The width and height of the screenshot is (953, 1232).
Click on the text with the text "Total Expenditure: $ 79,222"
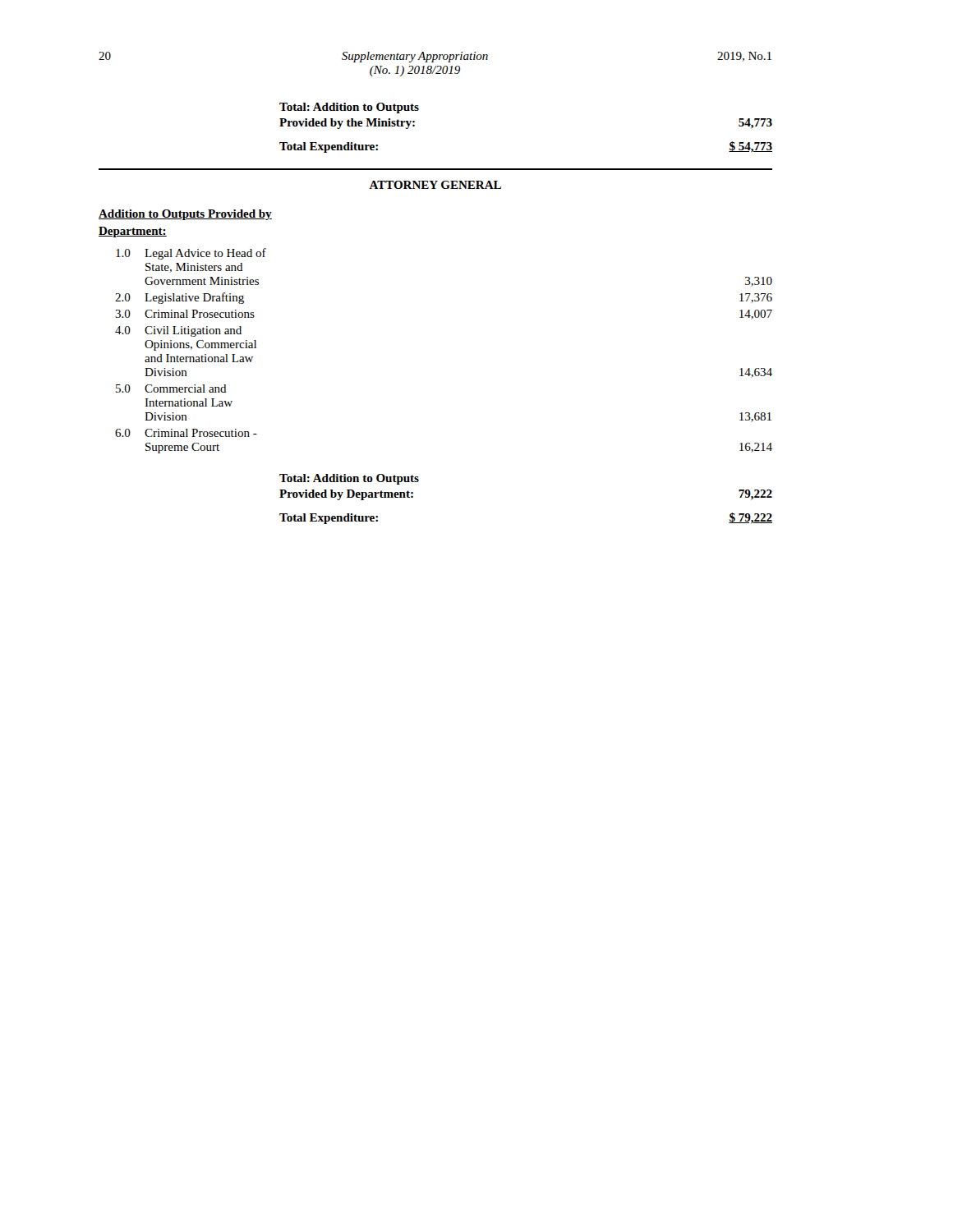tap(337, 518)
